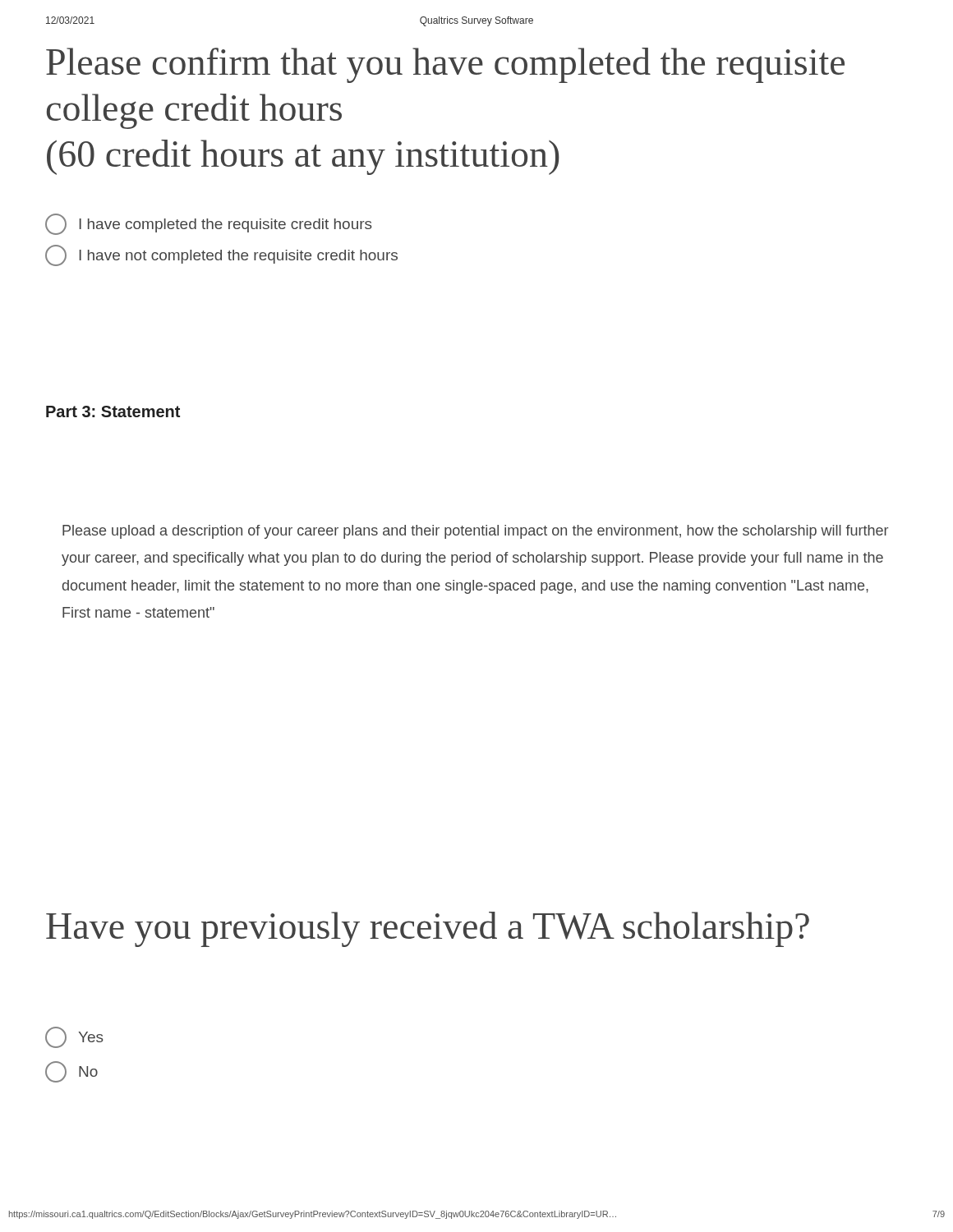Locate the block of text that opens with "I have completed the requisite credit"

pyautogui.click(x=209, y=224)
